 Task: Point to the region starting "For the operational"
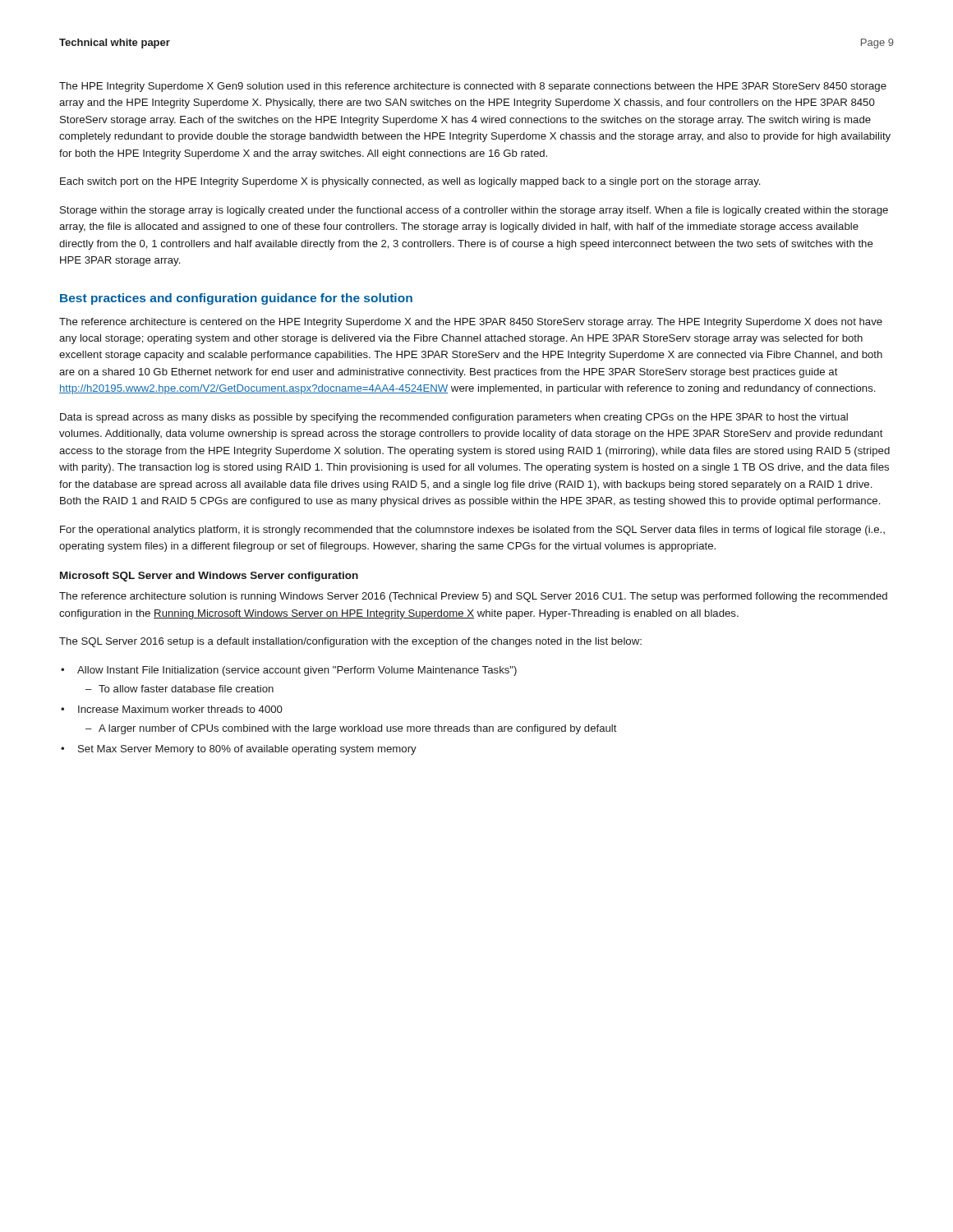[x=472, y=537]
